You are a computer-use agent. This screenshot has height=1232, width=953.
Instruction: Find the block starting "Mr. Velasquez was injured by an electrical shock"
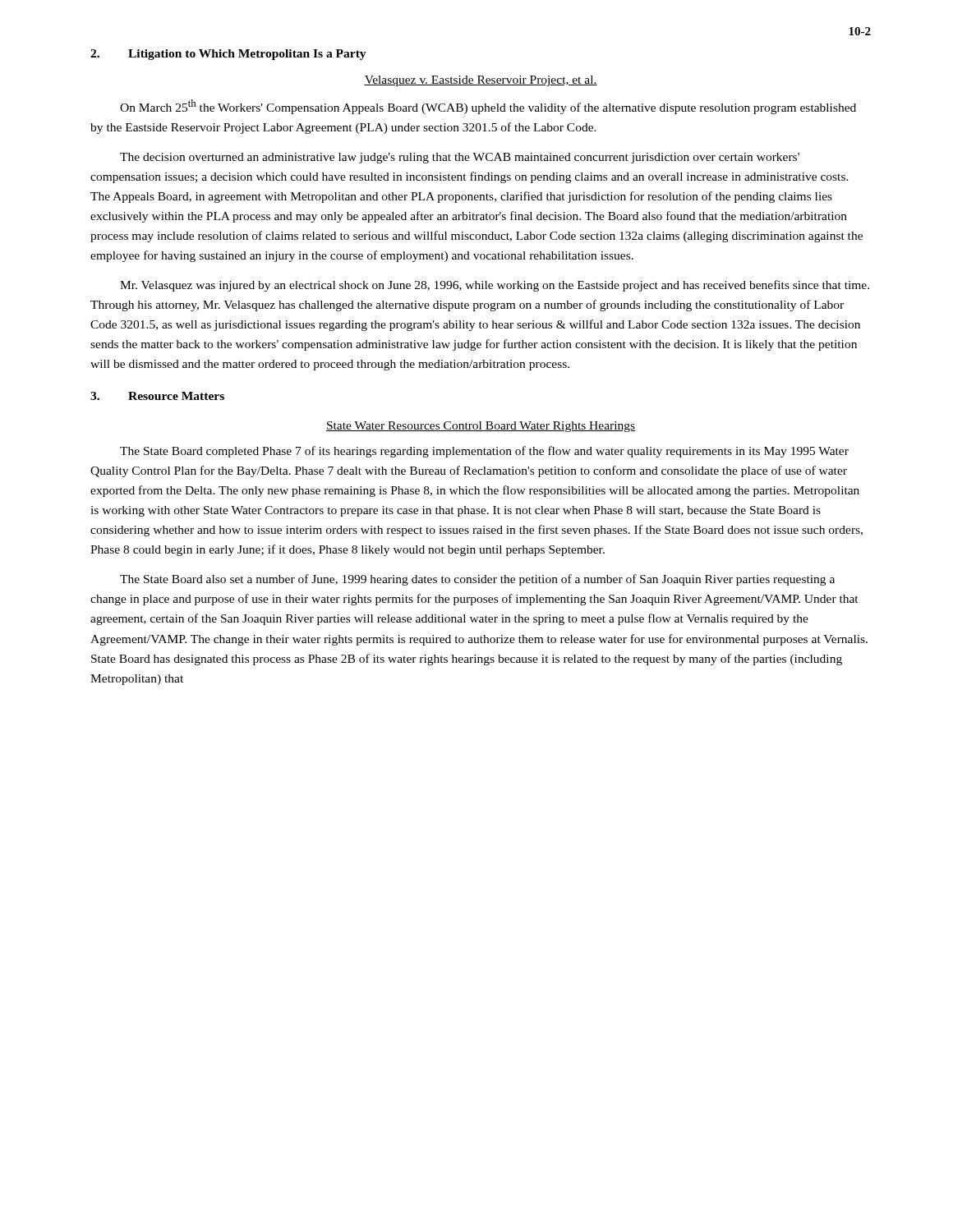point(480,324)
